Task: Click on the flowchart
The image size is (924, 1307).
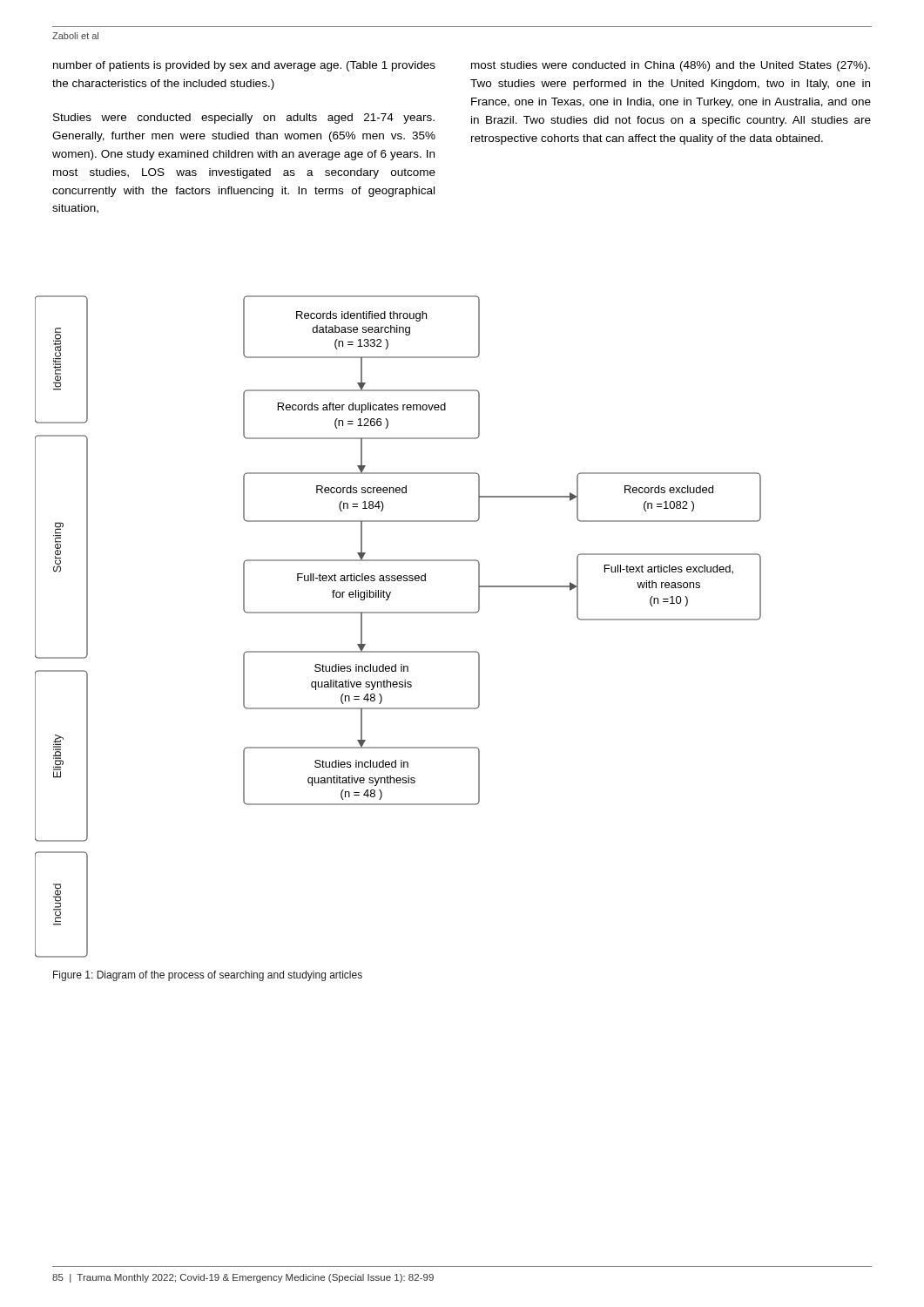Action: (462, 623)
